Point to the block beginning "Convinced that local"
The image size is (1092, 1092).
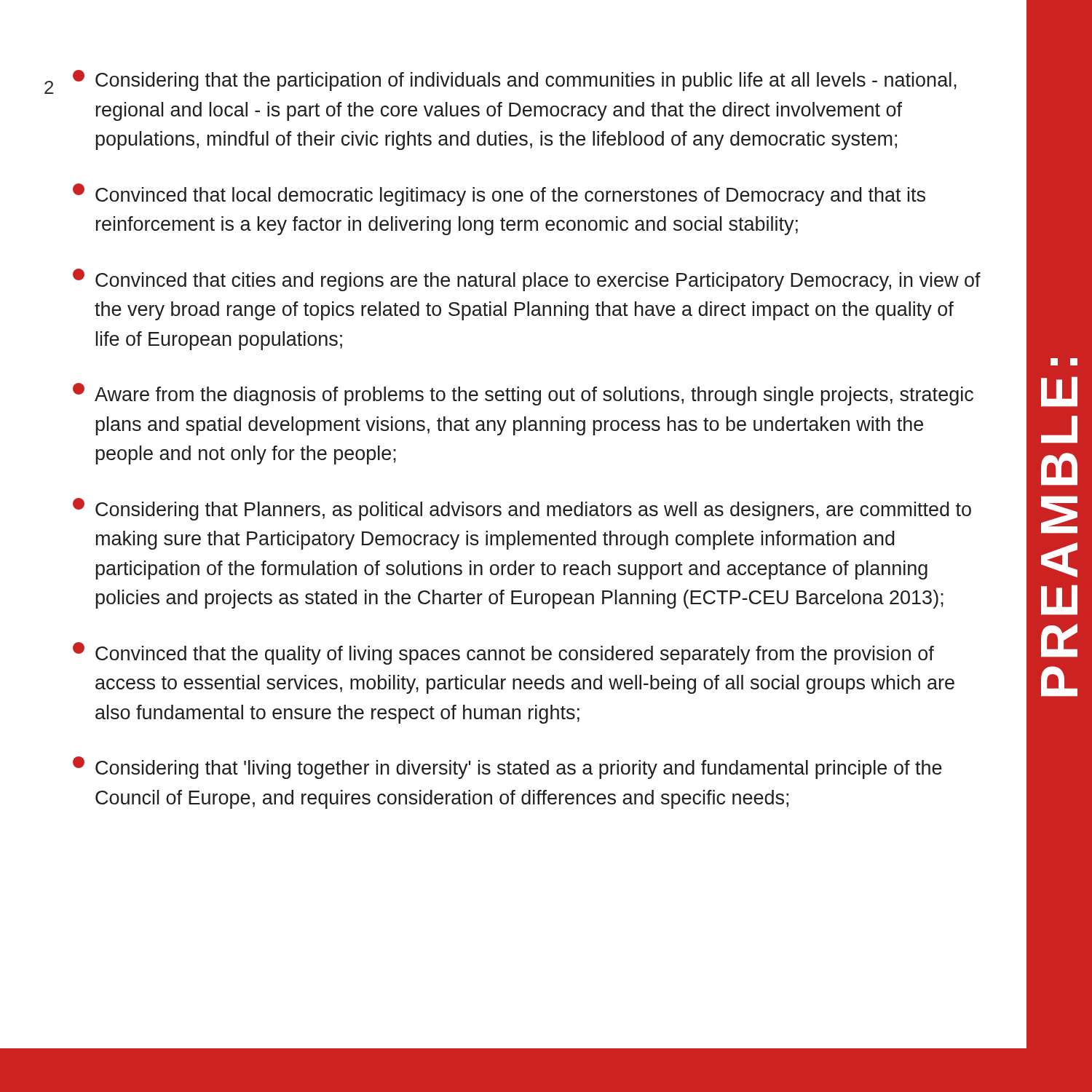(528, 210)
